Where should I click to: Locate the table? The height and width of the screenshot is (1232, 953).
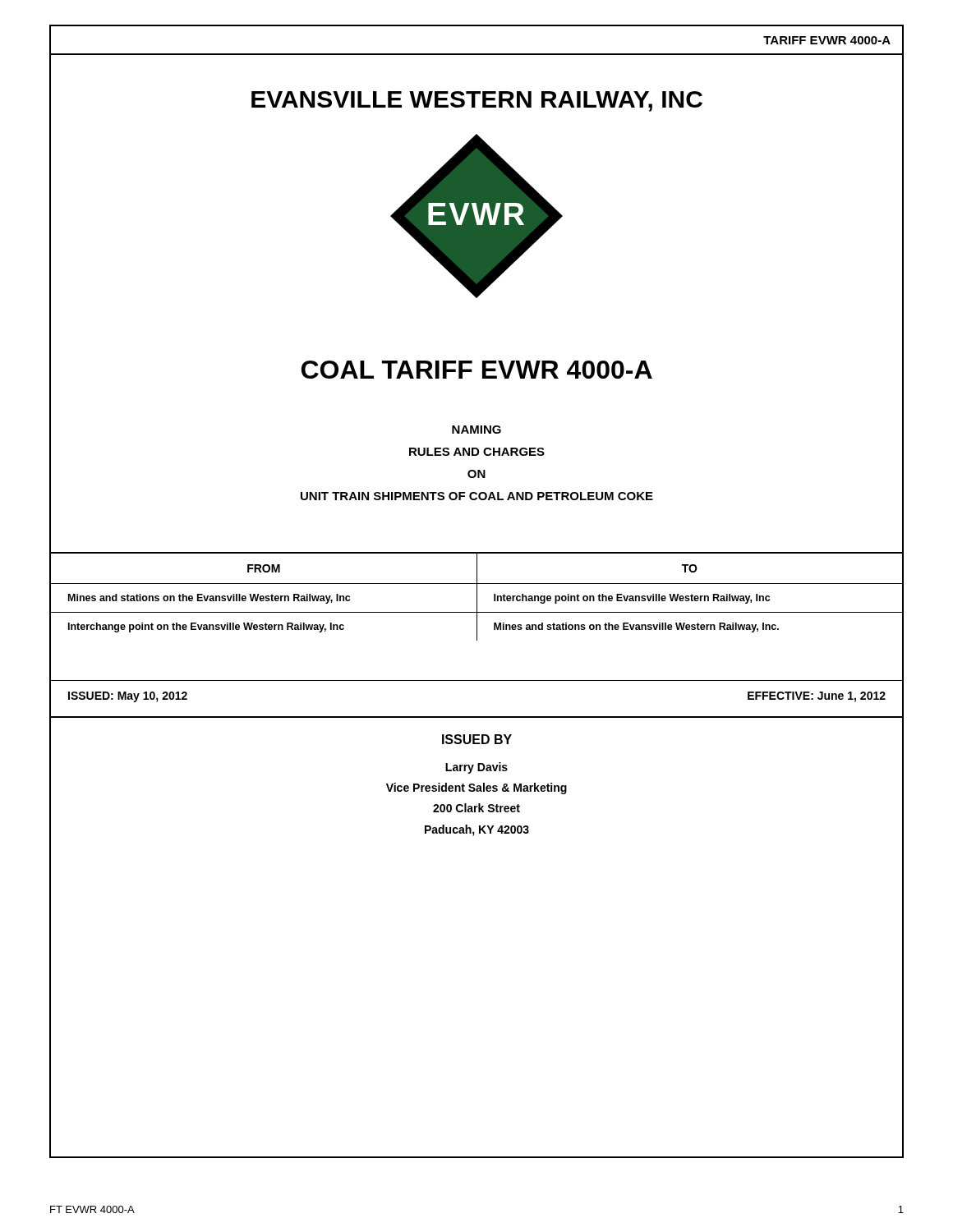476,596
